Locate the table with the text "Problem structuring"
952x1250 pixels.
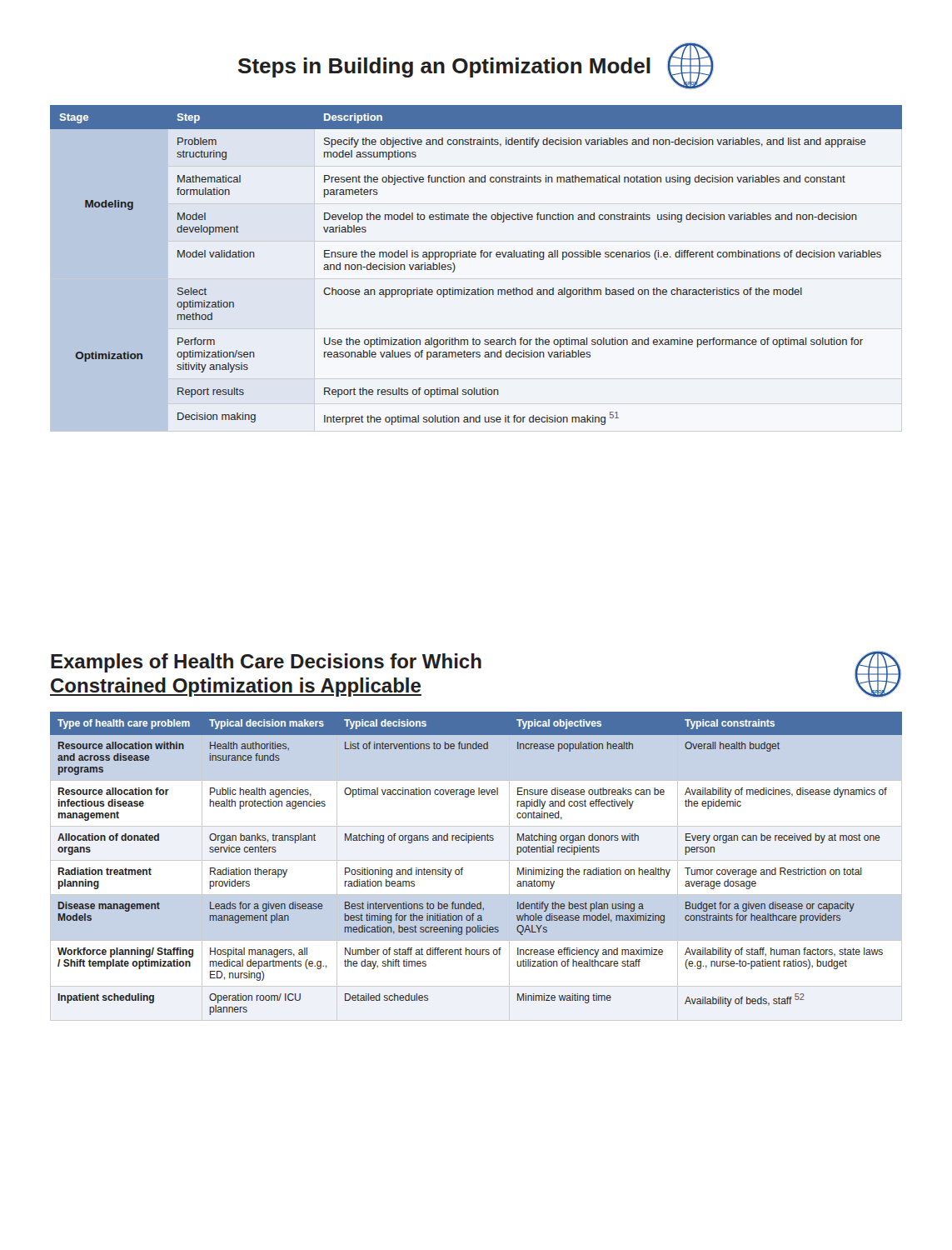476,268
